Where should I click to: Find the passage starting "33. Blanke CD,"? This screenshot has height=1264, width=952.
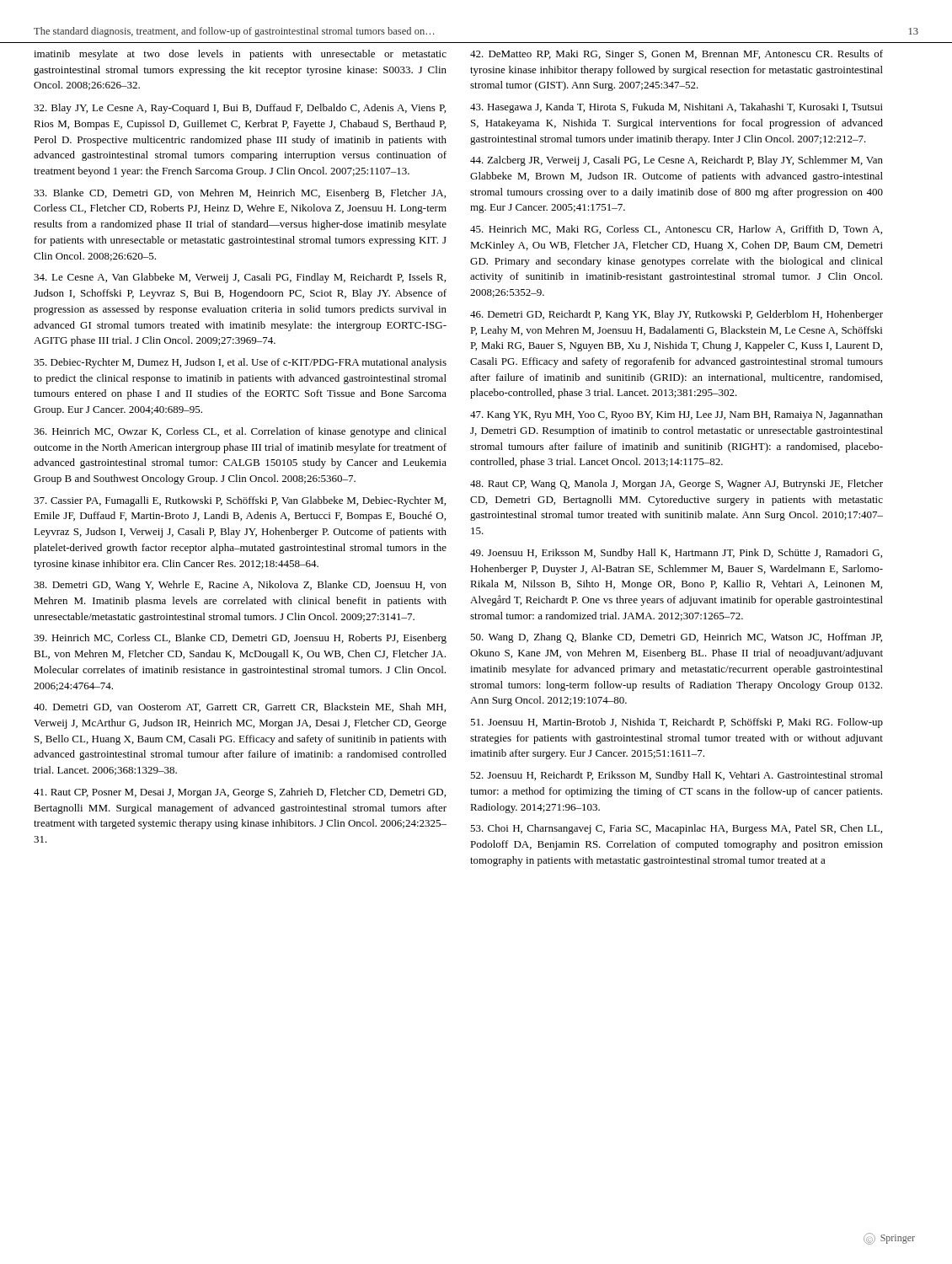[x=240, y=224]
